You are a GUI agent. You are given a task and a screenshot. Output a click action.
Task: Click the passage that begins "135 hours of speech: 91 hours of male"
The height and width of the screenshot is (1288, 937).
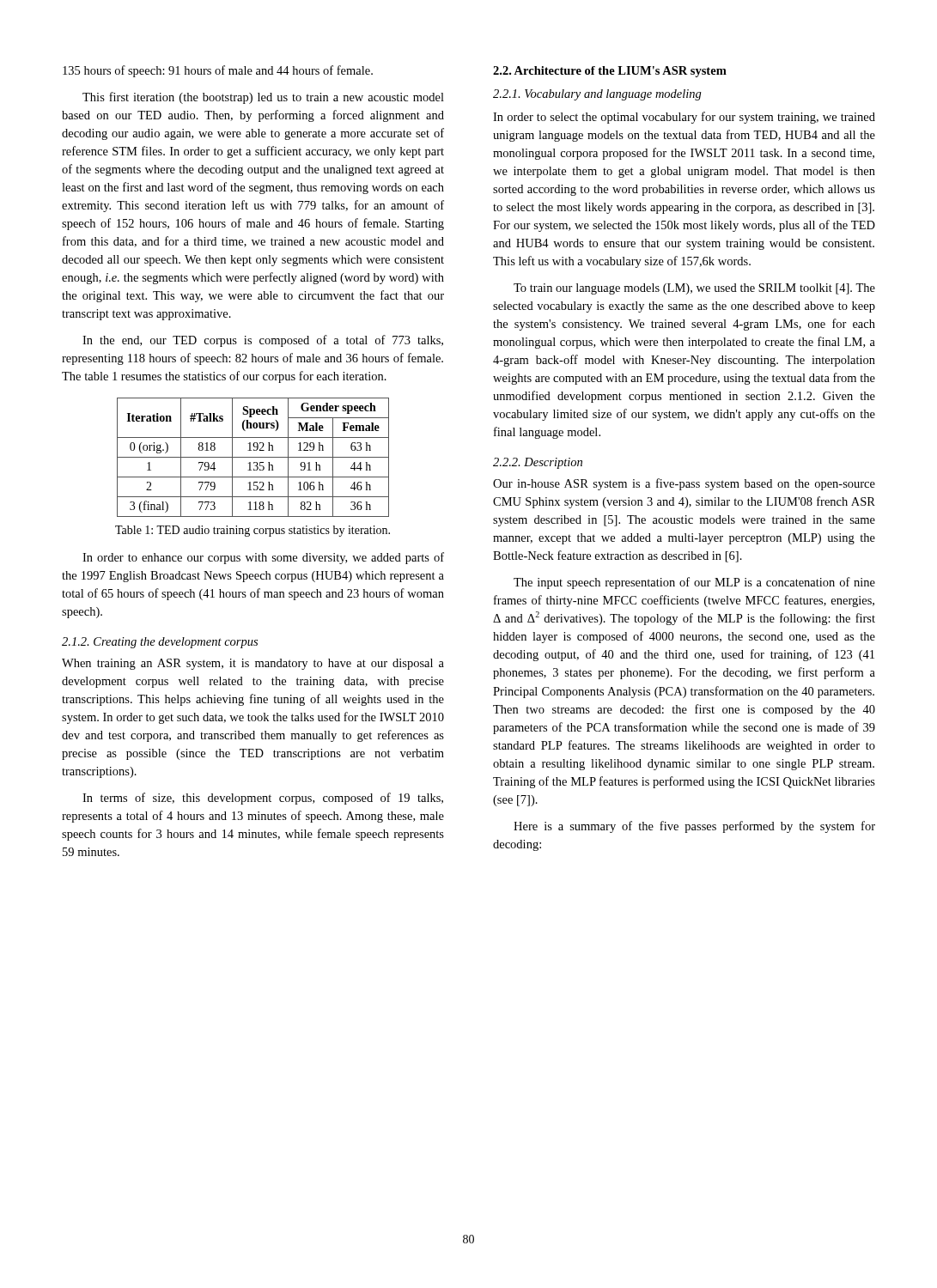pos(253,71)
